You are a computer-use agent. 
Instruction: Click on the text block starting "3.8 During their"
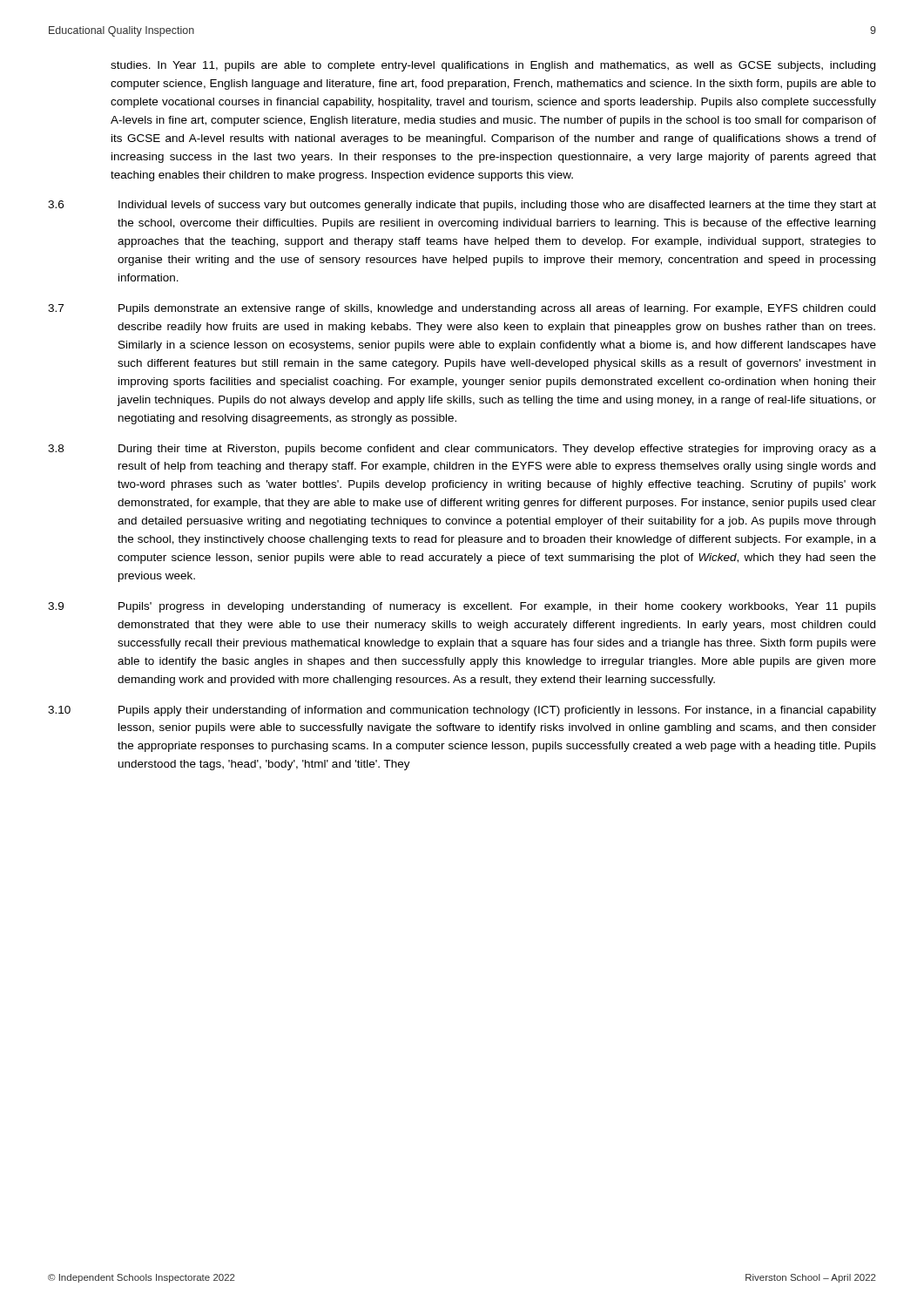tap(462, 512)
